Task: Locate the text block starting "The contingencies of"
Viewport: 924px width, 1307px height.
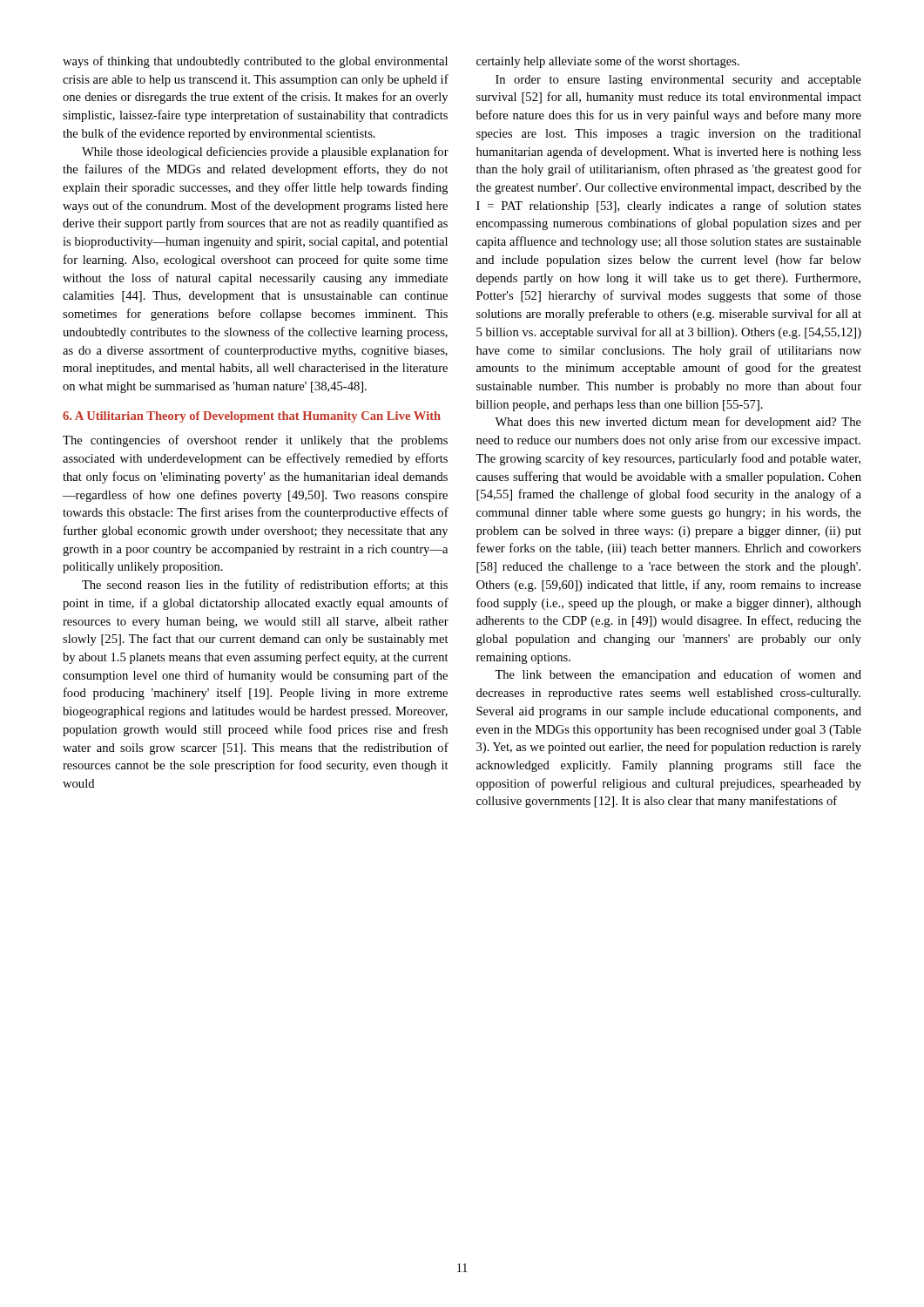Action: (255, 504)
